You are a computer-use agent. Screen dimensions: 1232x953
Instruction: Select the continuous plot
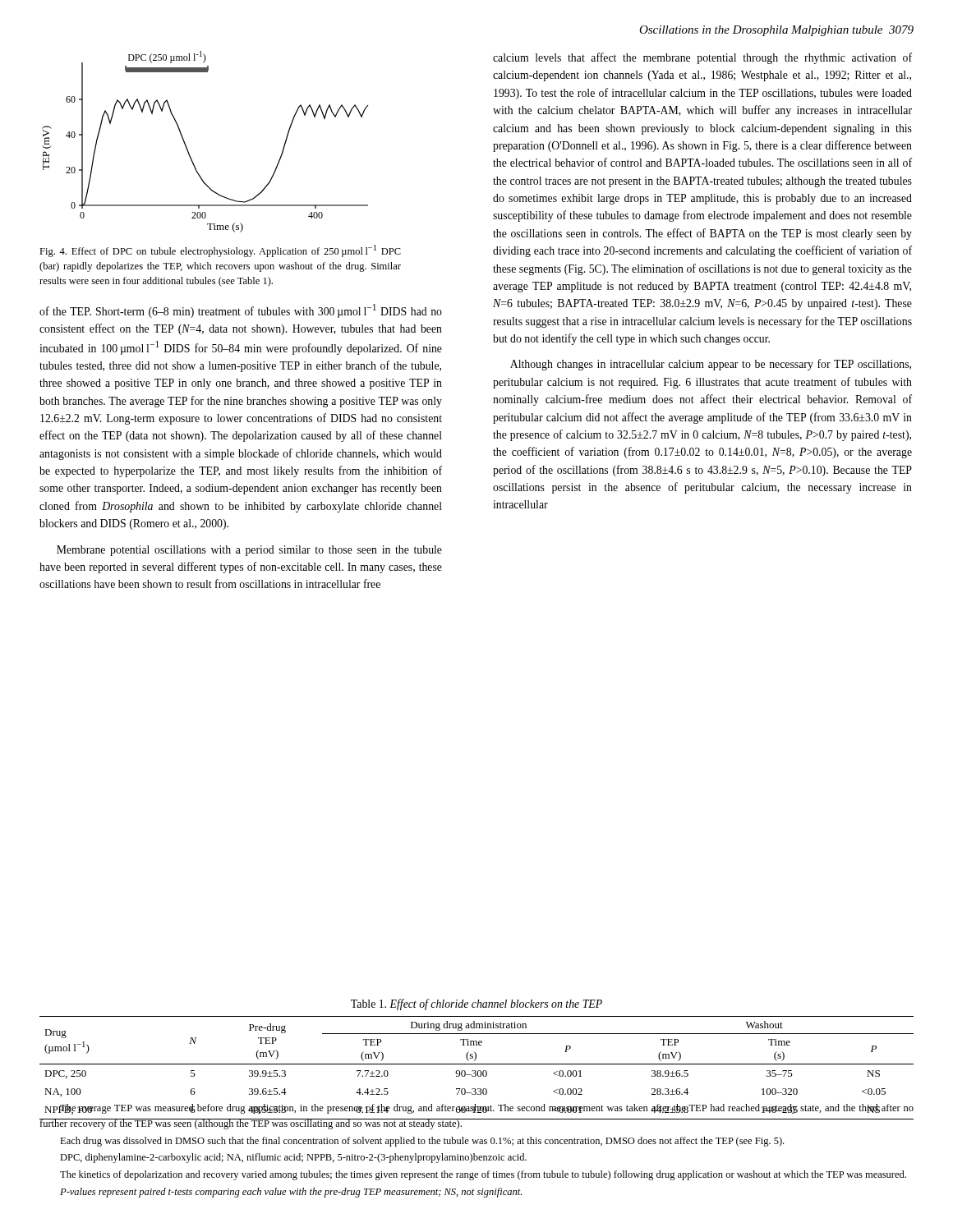[x=212, y=144]
